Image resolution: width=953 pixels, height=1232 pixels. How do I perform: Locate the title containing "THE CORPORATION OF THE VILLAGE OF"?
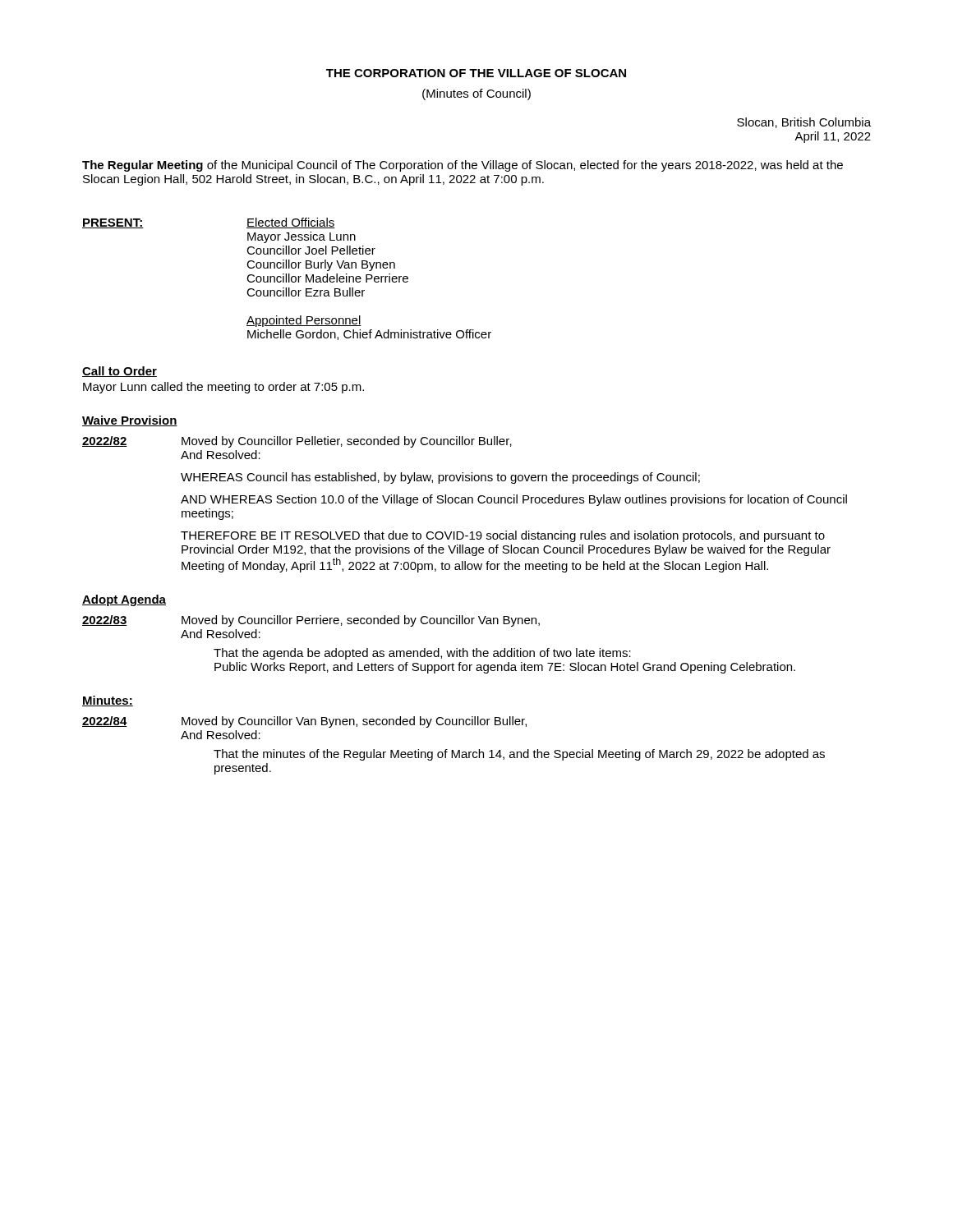tap(476, 83)
